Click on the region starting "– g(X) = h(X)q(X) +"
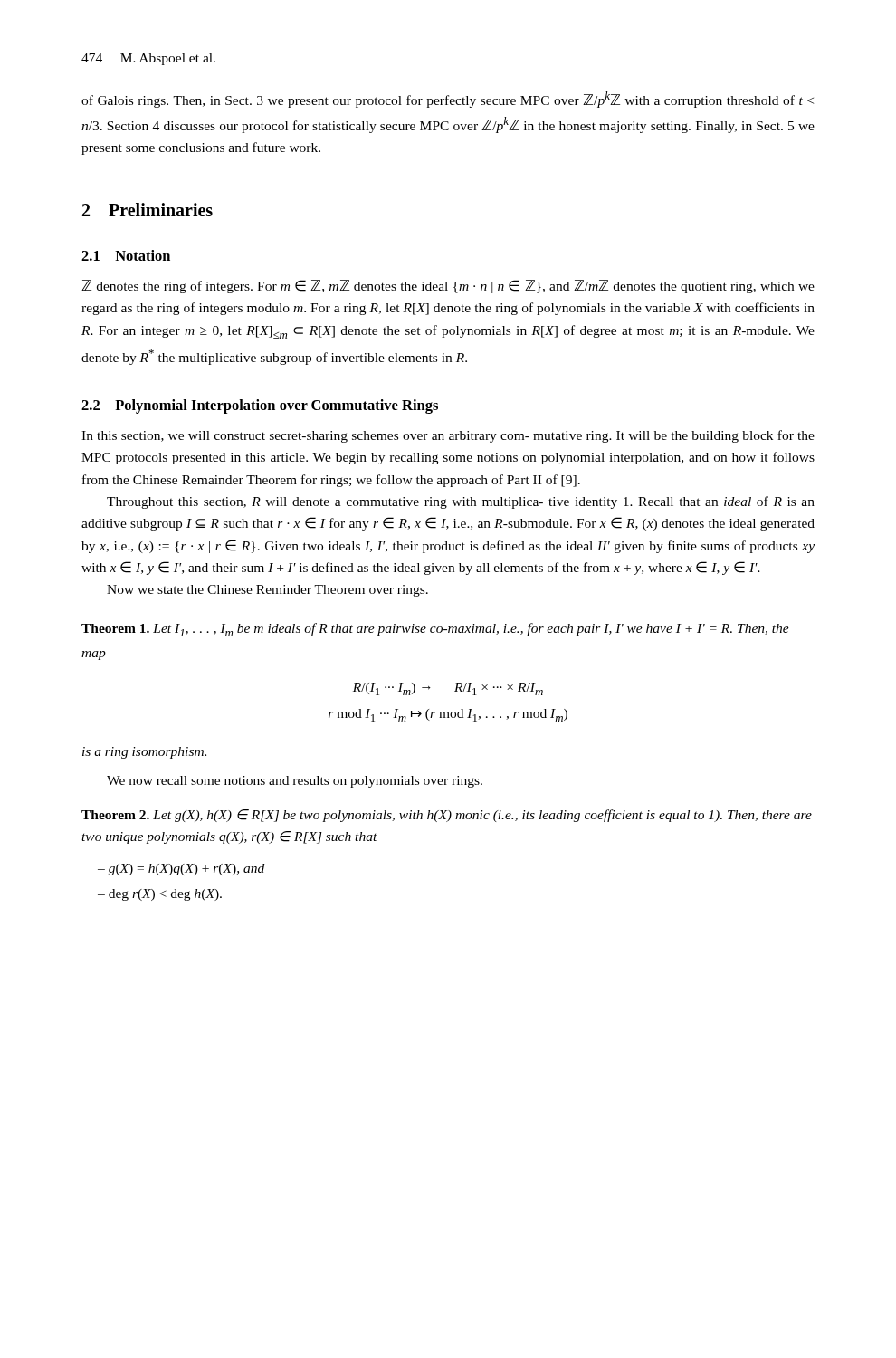Screen dimensions: 1358x896 (181, 868)
